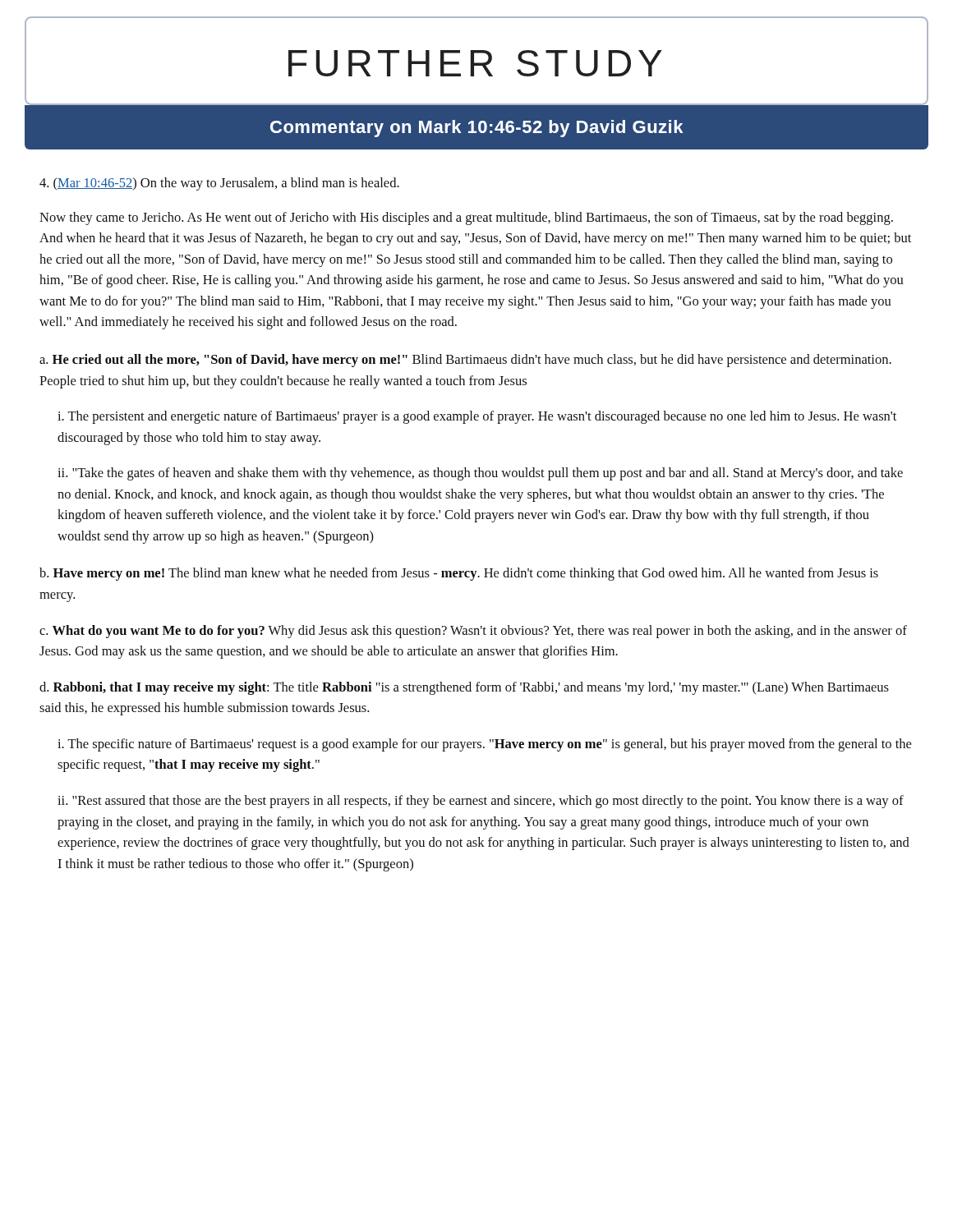Locate the text block containing "(Mar 10:46-52) On"
953x1232 pixels.
tap(220, 183)
